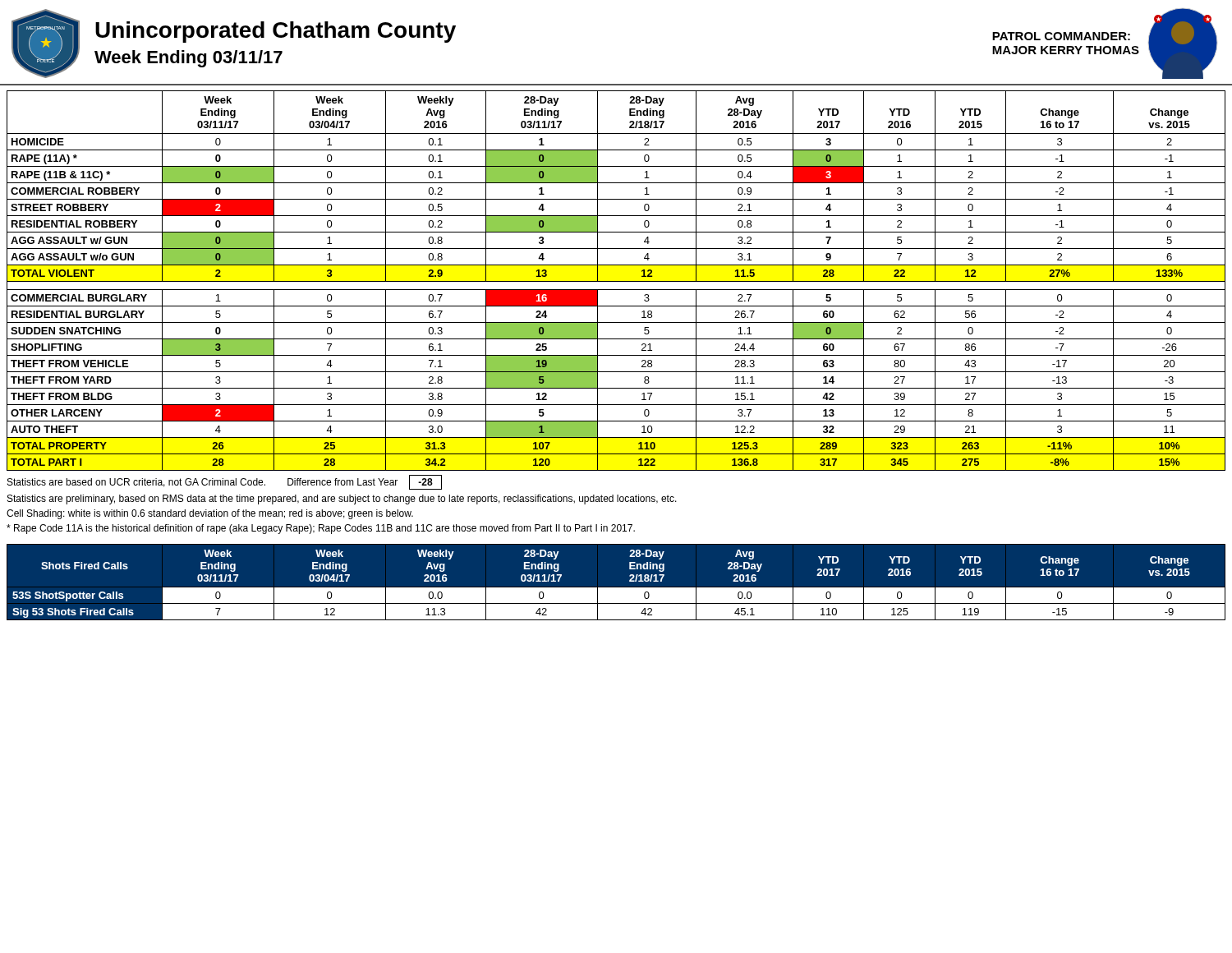The width and height of the screenshot is (1232, 953).
Task: Point to the element starting "Statistics are based on"
Action: pos(224,482)
